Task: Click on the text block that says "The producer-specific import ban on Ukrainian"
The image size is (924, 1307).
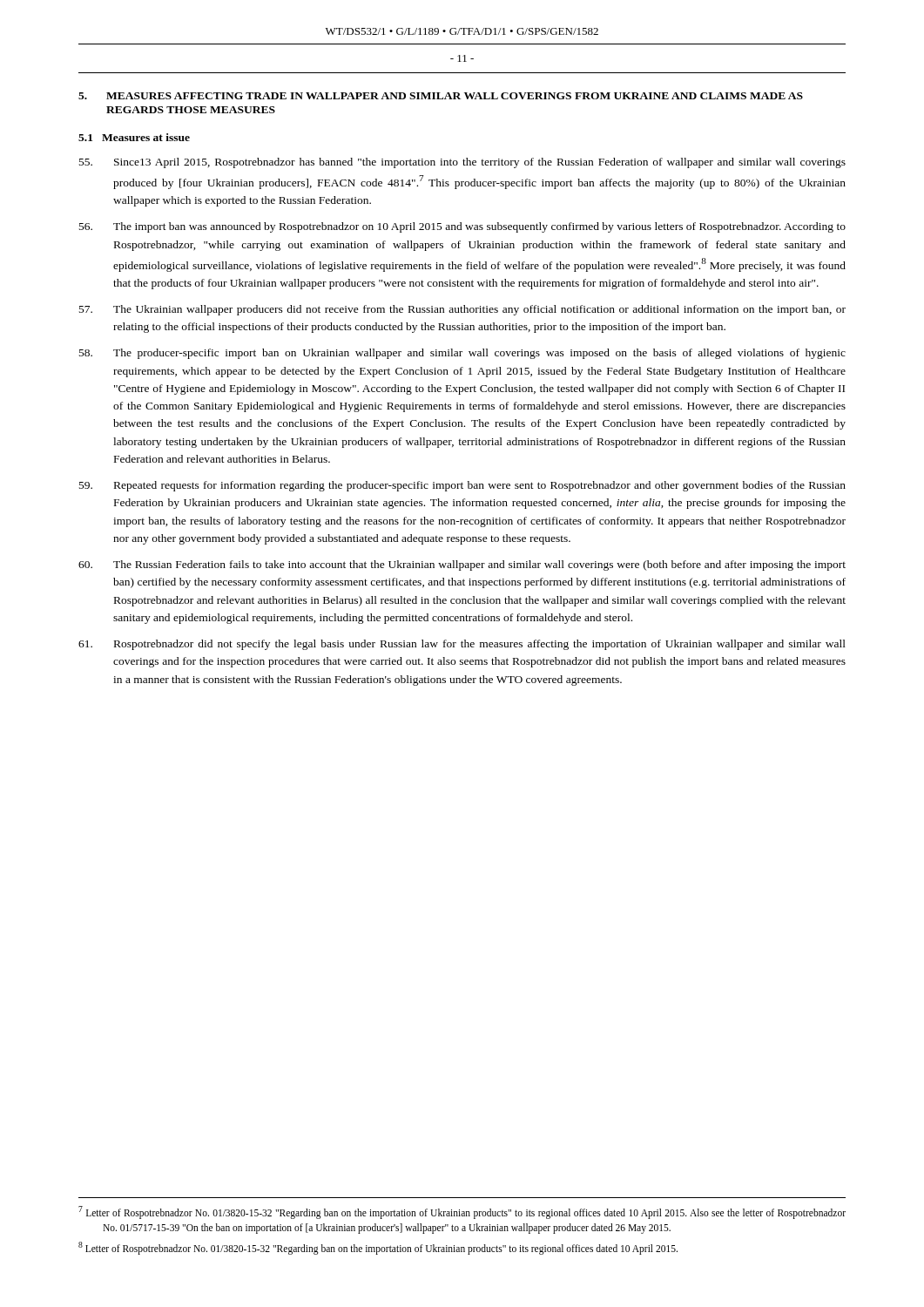Action: (462, 406)
